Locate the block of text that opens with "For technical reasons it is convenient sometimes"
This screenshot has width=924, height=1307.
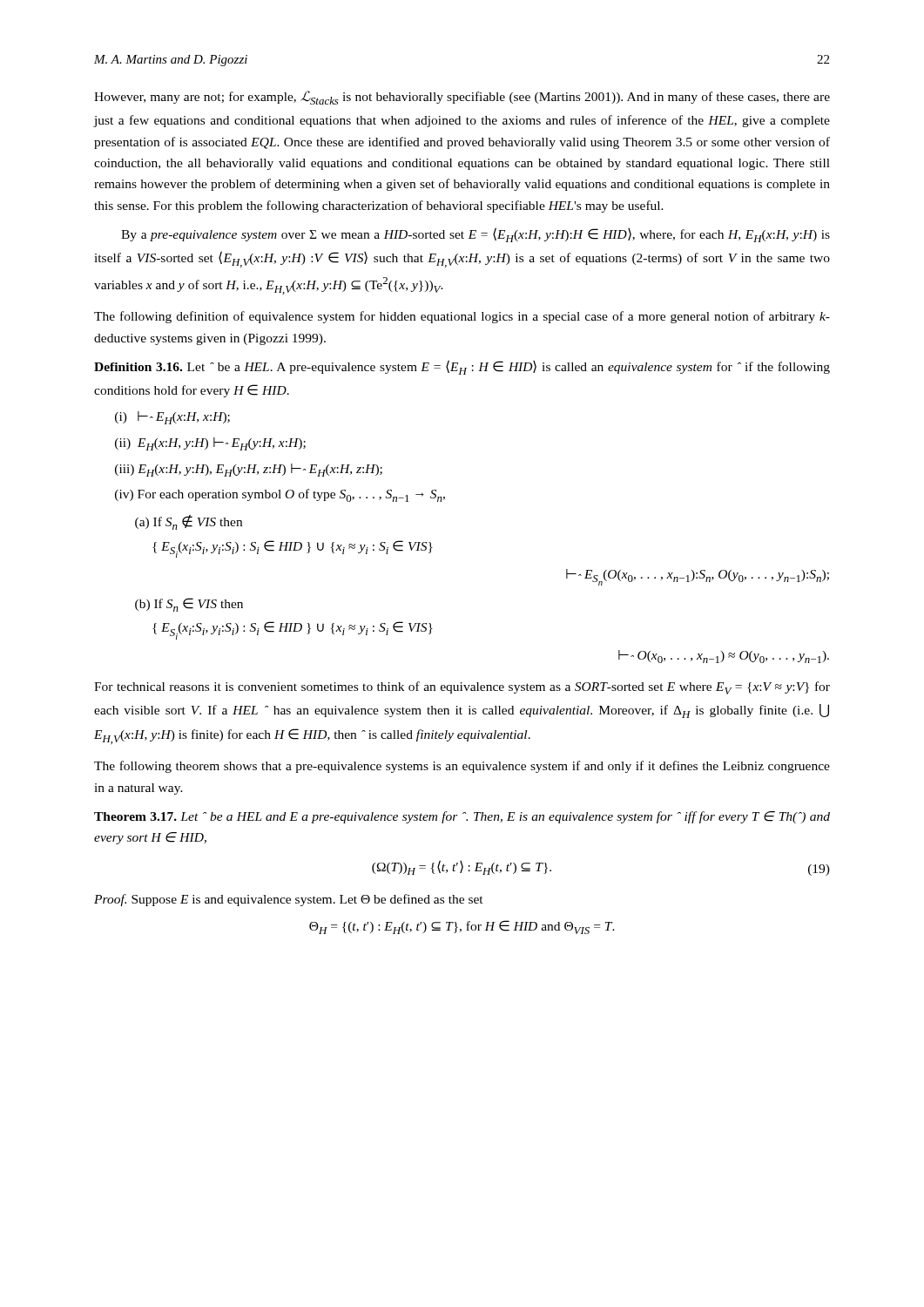(462, 712)
